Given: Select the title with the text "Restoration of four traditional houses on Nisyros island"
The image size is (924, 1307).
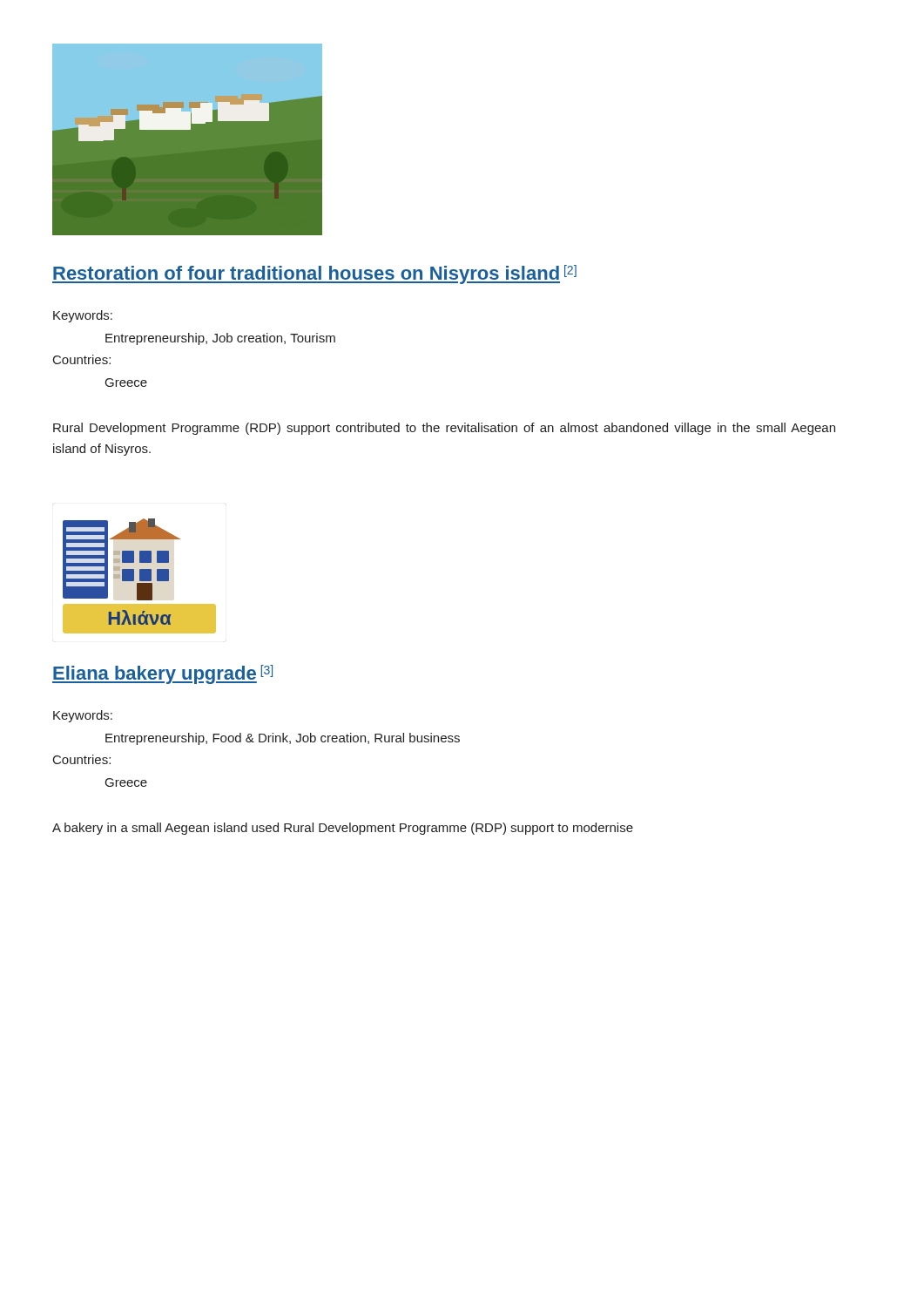Looking at the screenshot, I should coord(315,273).
